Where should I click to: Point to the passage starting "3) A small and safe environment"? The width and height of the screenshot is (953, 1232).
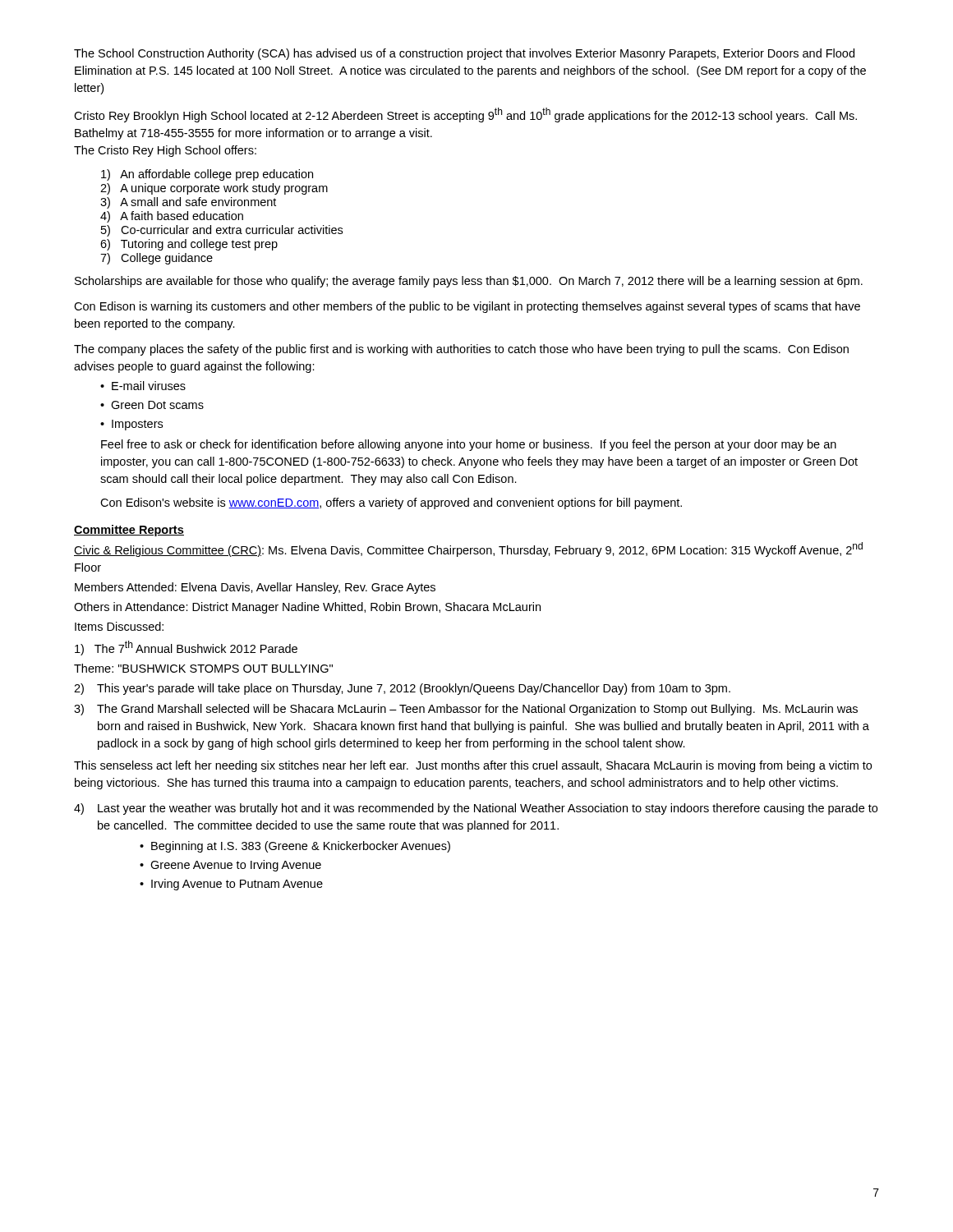[x=188, y=202]
